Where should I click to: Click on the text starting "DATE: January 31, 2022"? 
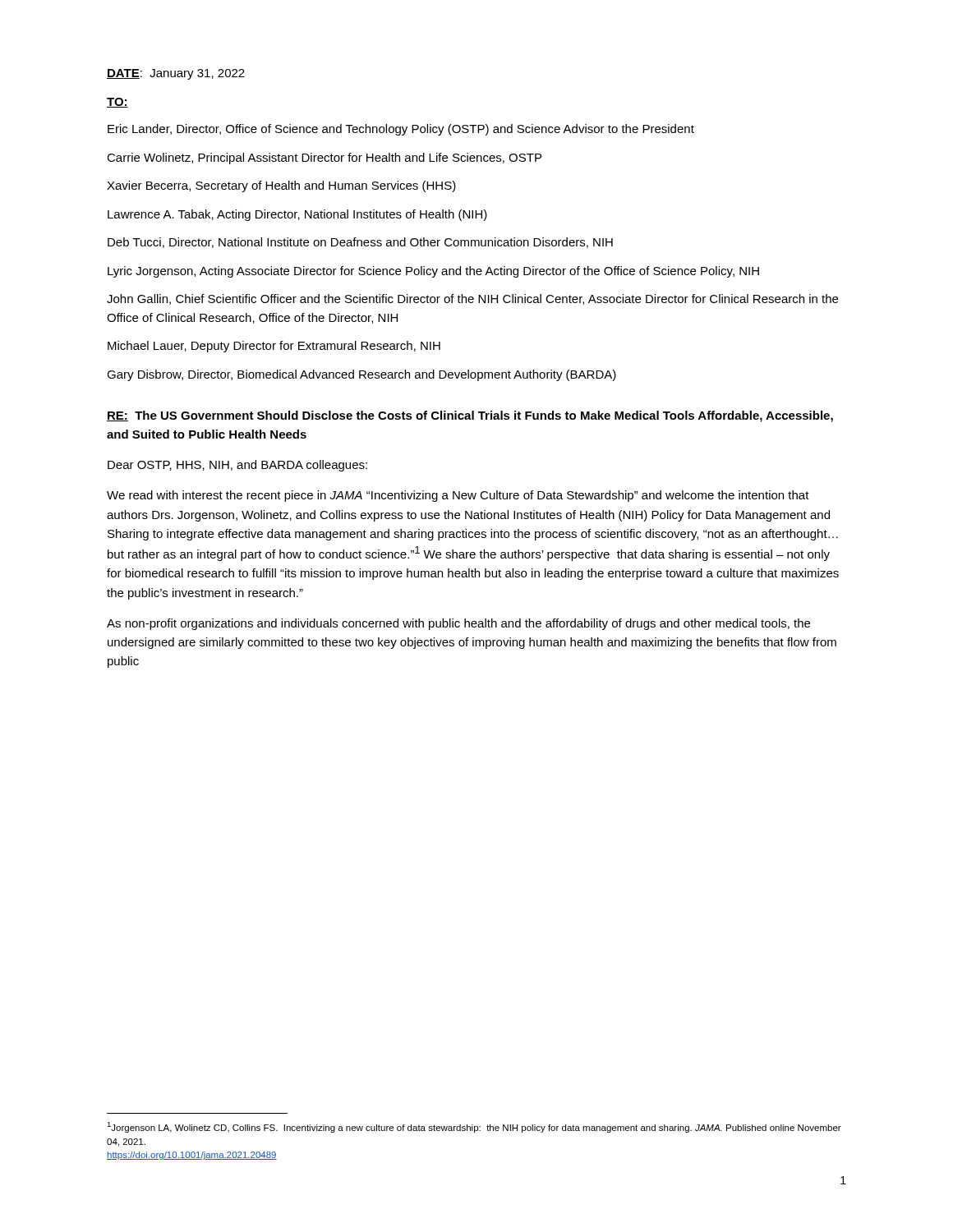(x=176, y=73)
